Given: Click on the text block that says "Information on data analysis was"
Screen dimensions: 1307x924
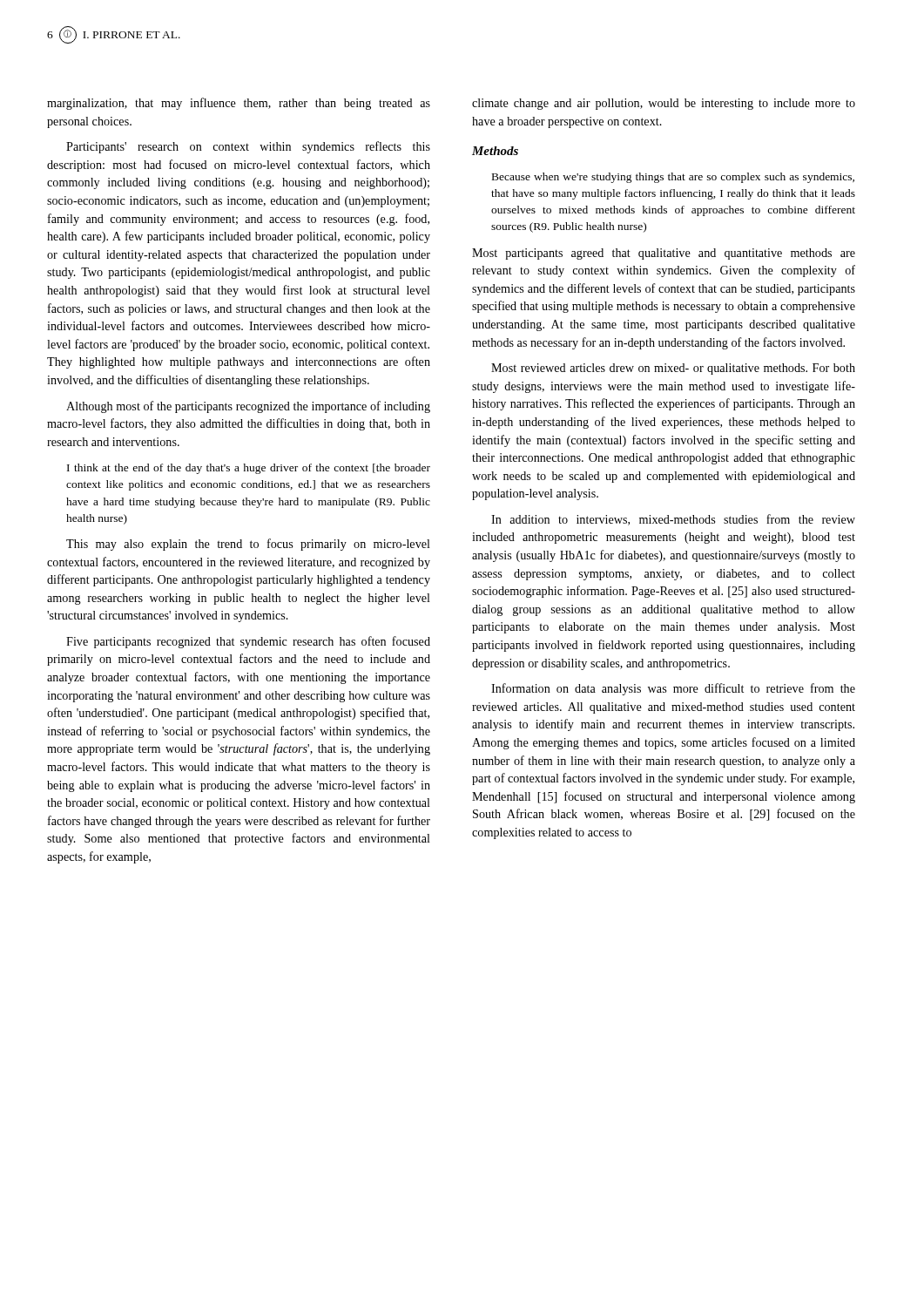Looking at the screenshot, I should (x=664, y=761).
